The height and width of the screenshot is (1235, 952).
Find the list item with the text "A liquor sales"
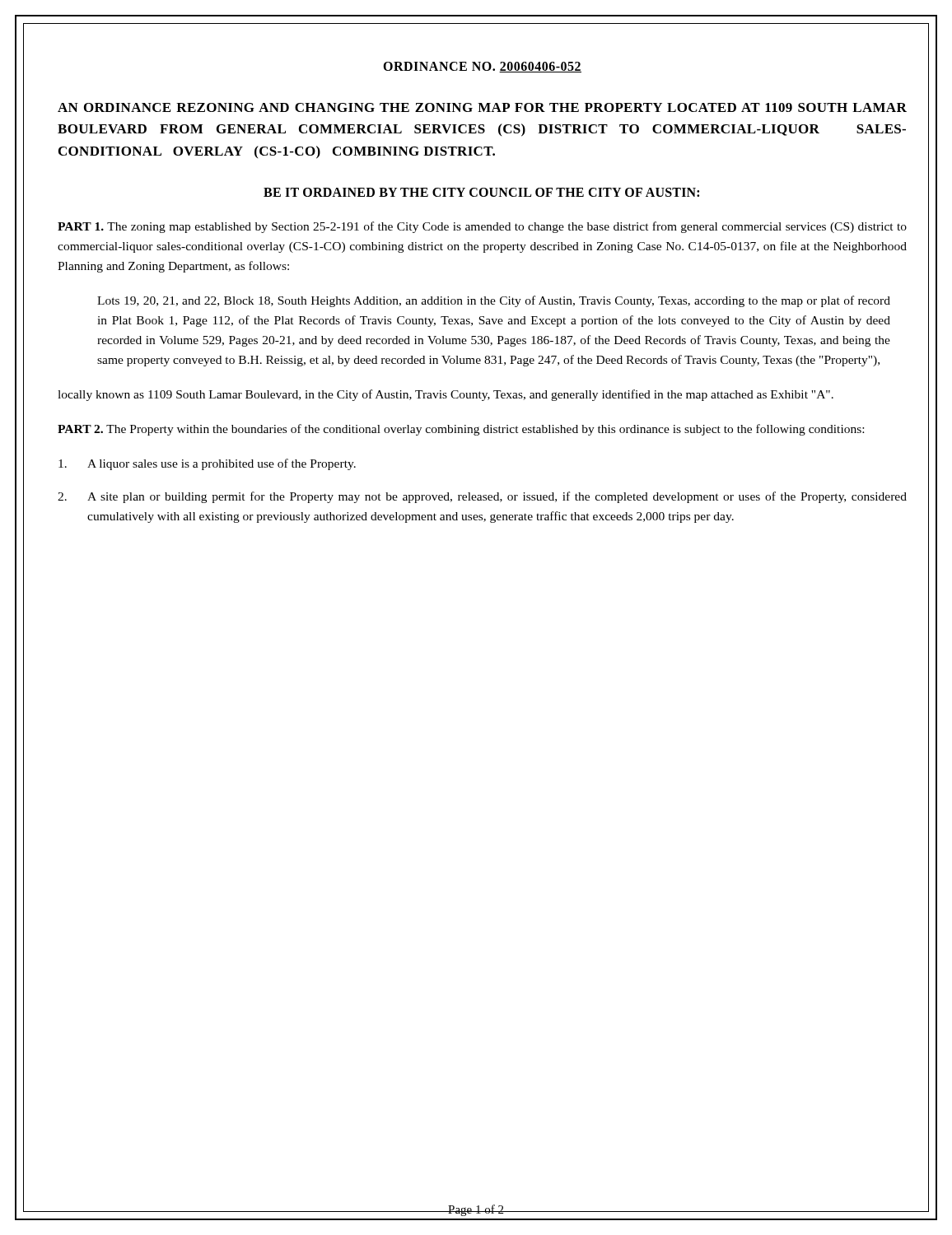(x=207, y=464)
